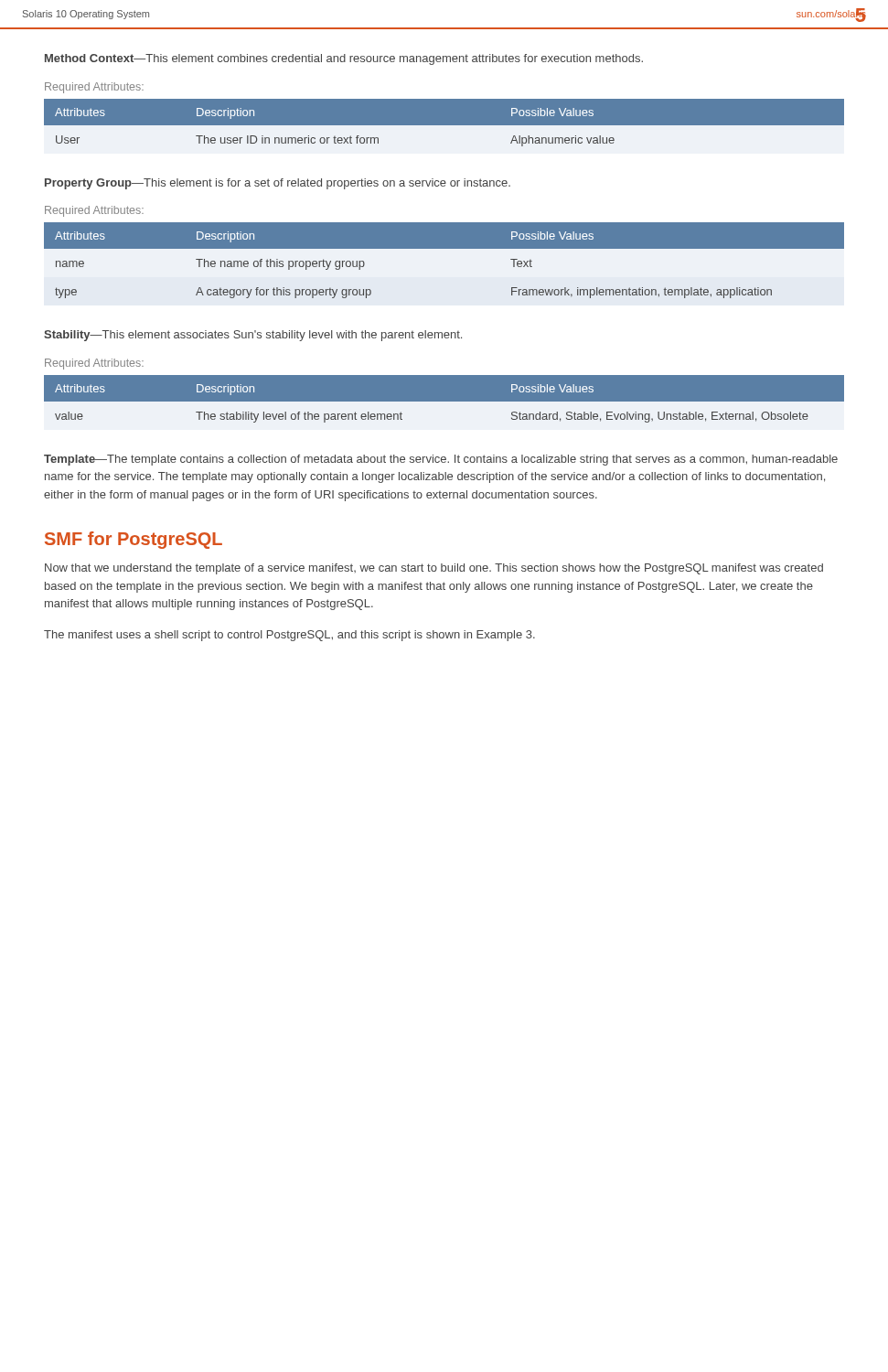The image size is (888, 1372).
Task: Find the table that mentions "The stability level of the"
Action: point(444,402)
